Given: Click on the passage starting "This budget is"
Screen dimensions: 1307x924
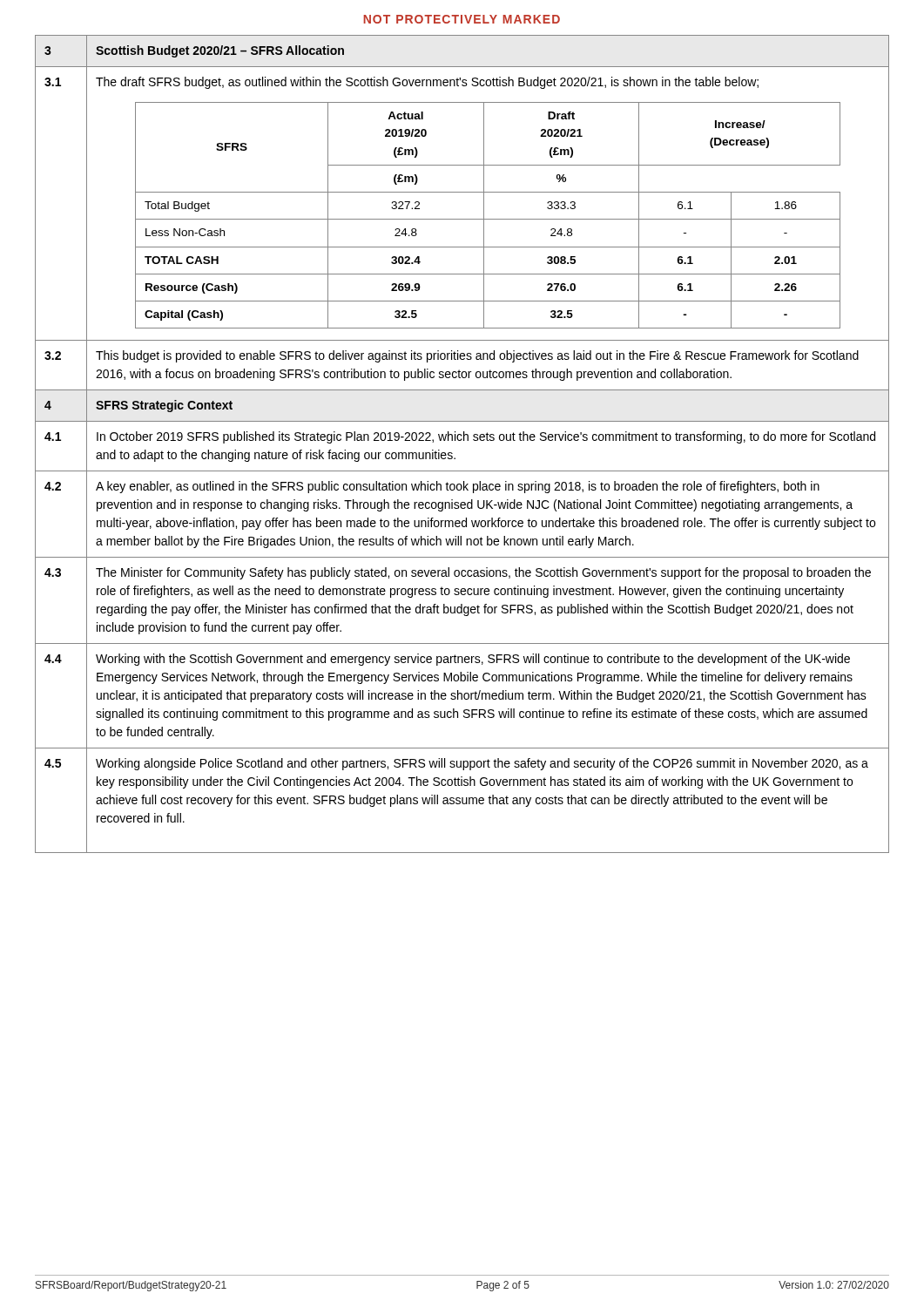Looking at the screenshot, I should 477,365.
